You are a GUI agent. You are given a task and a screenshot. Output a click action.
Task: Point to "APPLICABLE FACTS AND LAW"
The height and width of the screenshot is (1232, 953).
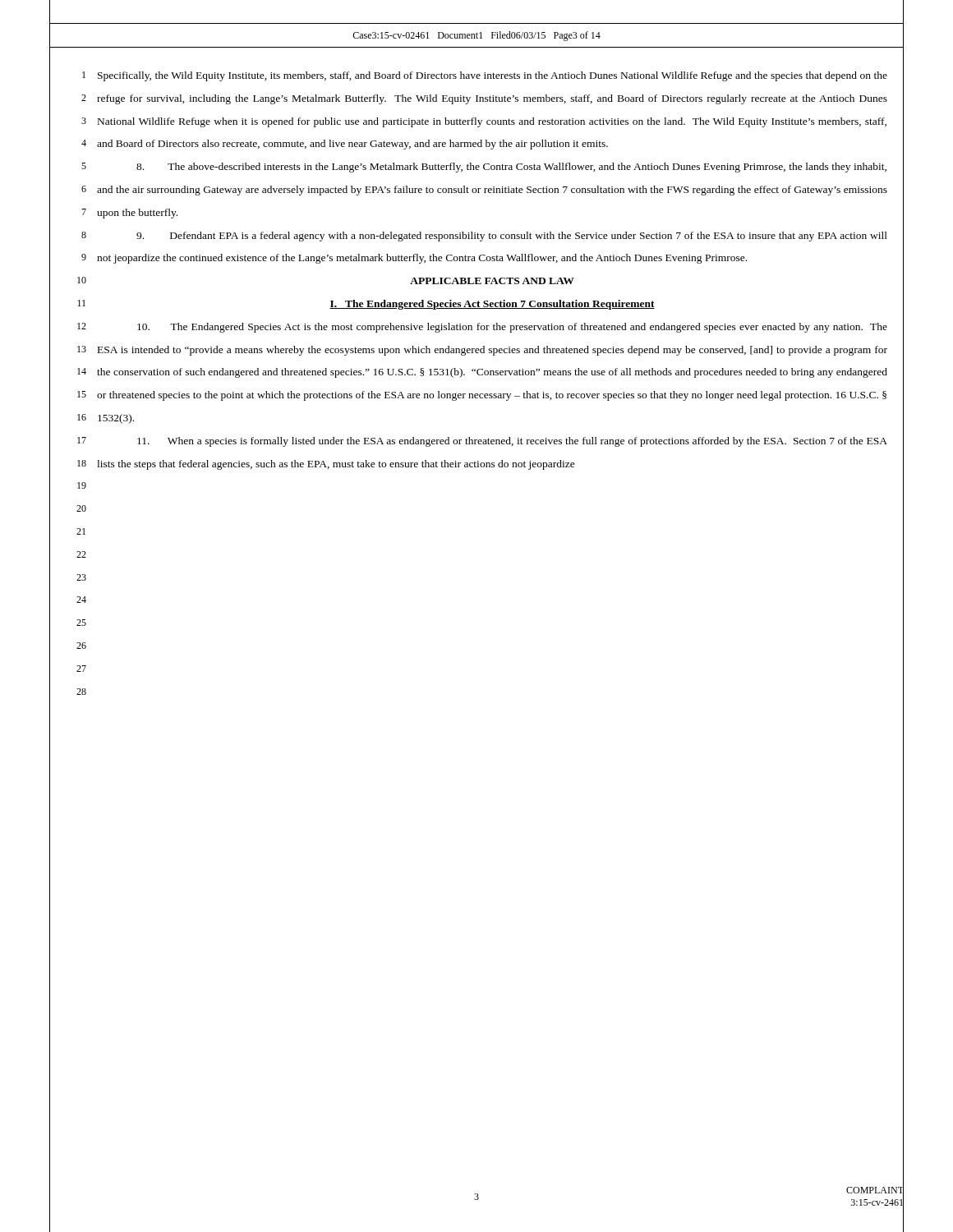492,281
